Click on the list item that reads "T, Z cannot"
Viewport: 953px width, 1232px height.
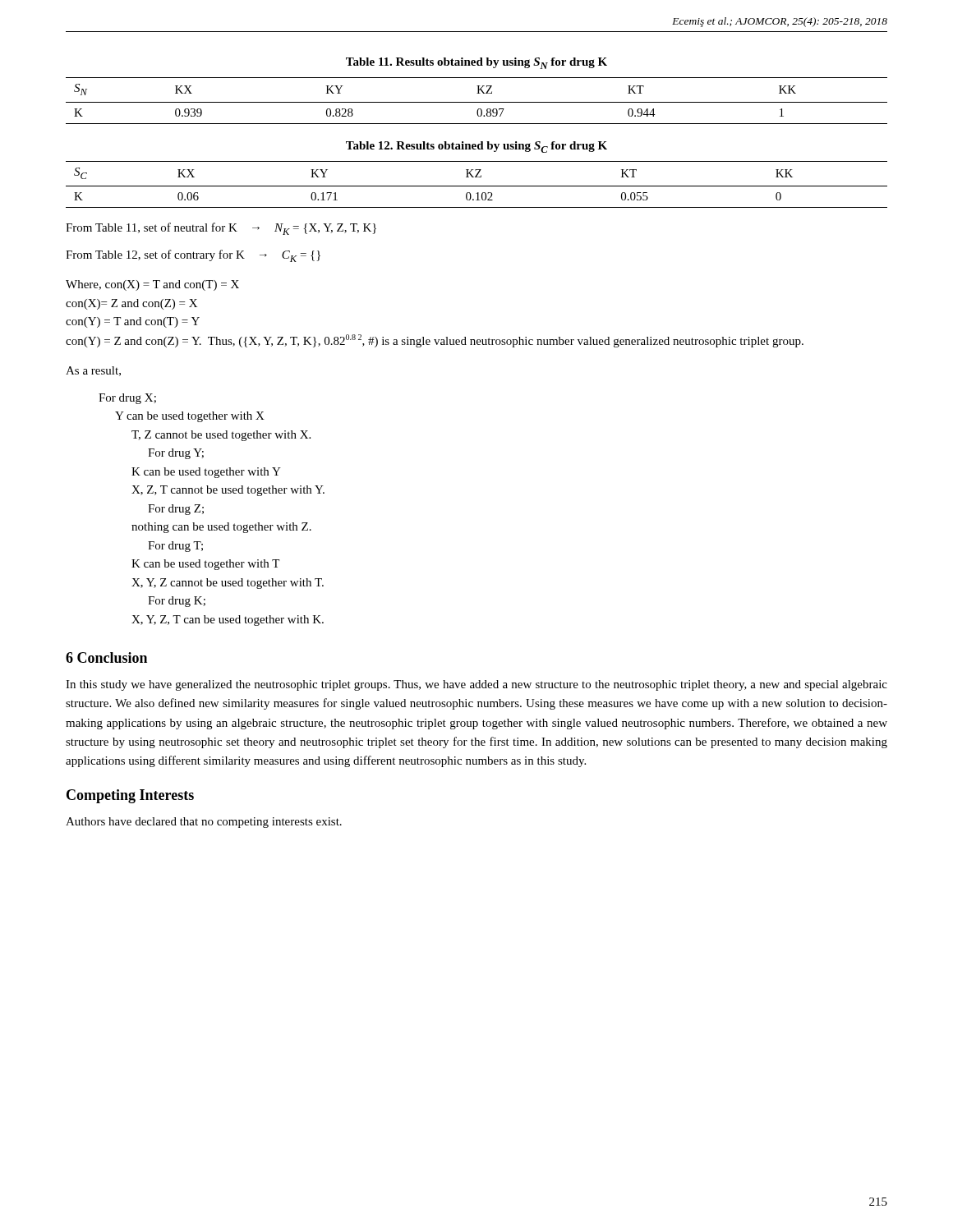point(221,434)
